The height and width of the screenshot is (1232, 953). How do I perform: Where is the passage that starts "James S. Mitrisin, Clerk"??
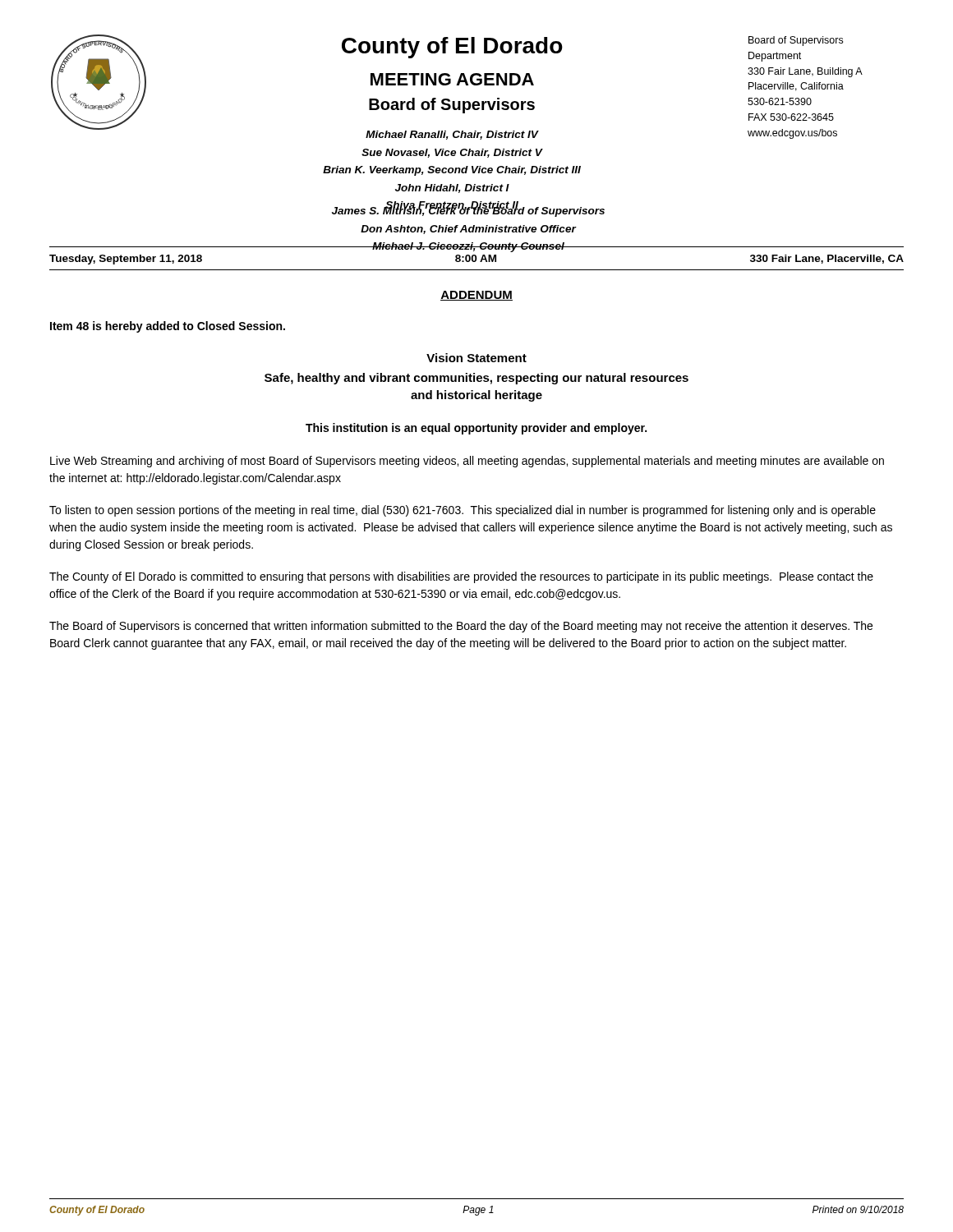pyautogui.click(x=468, y=228)
